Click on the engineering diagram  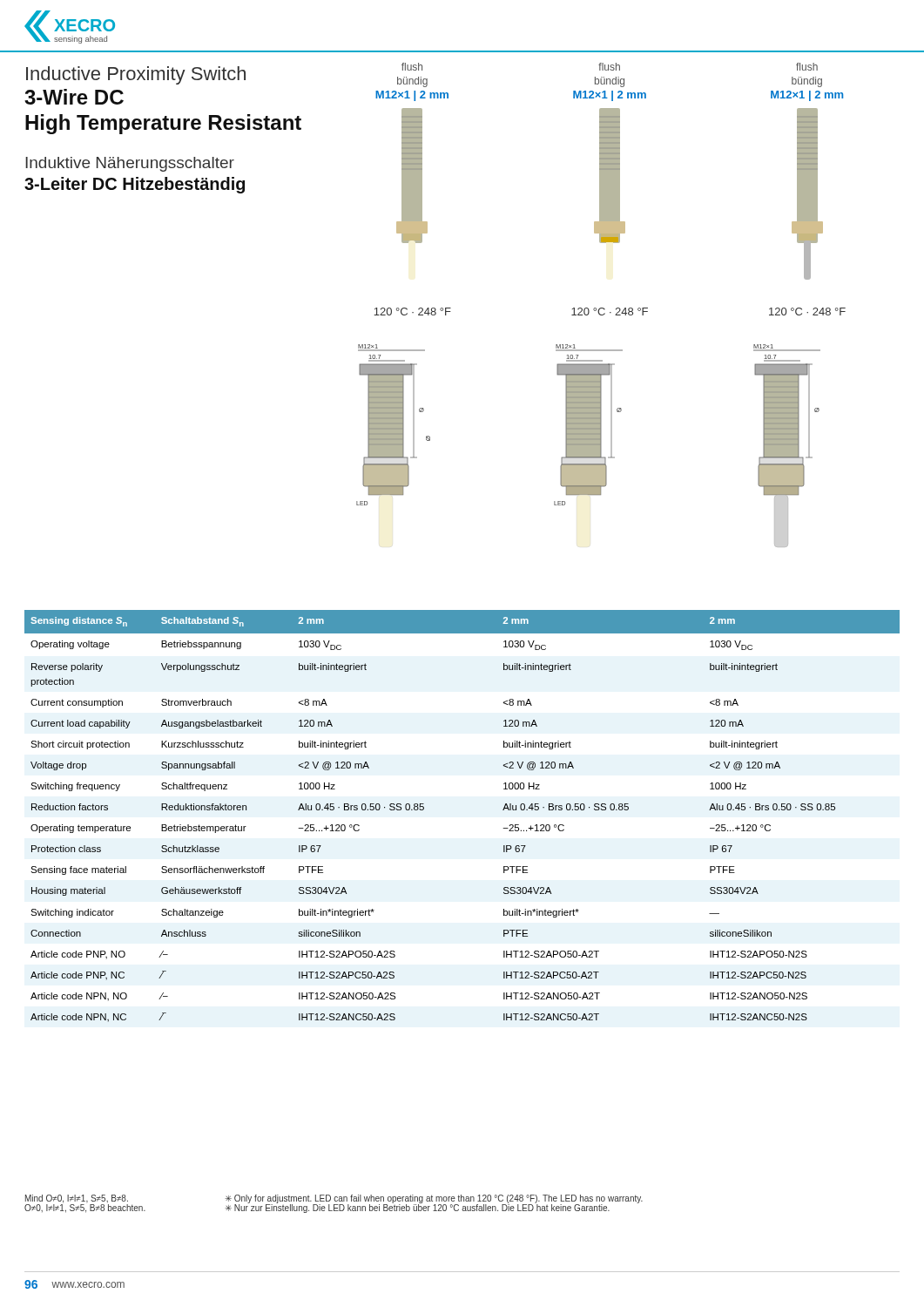coord(610,455)
